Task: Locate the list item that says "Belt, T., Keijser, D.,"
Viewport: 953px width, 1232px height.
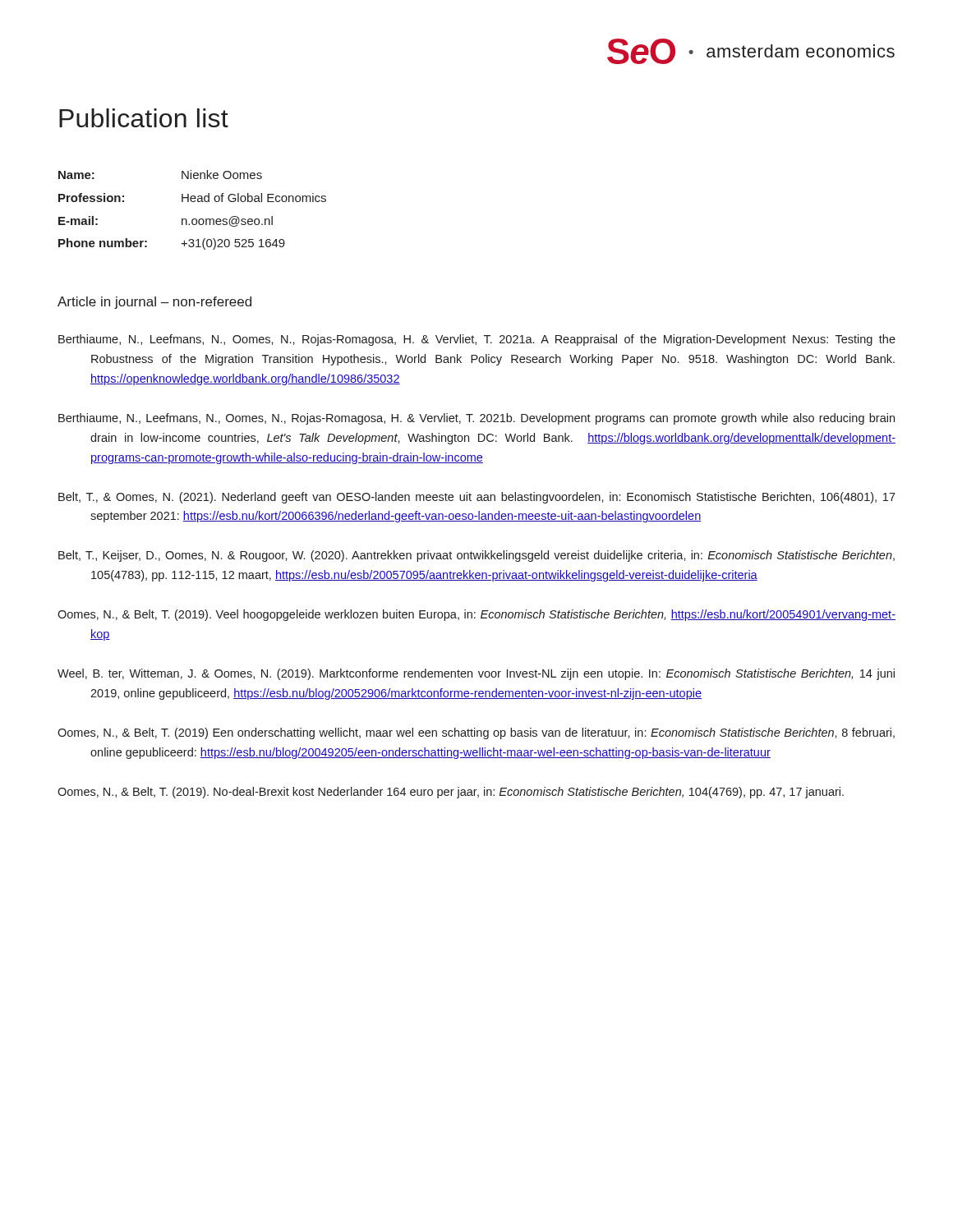Action: [x=476, y=565]
